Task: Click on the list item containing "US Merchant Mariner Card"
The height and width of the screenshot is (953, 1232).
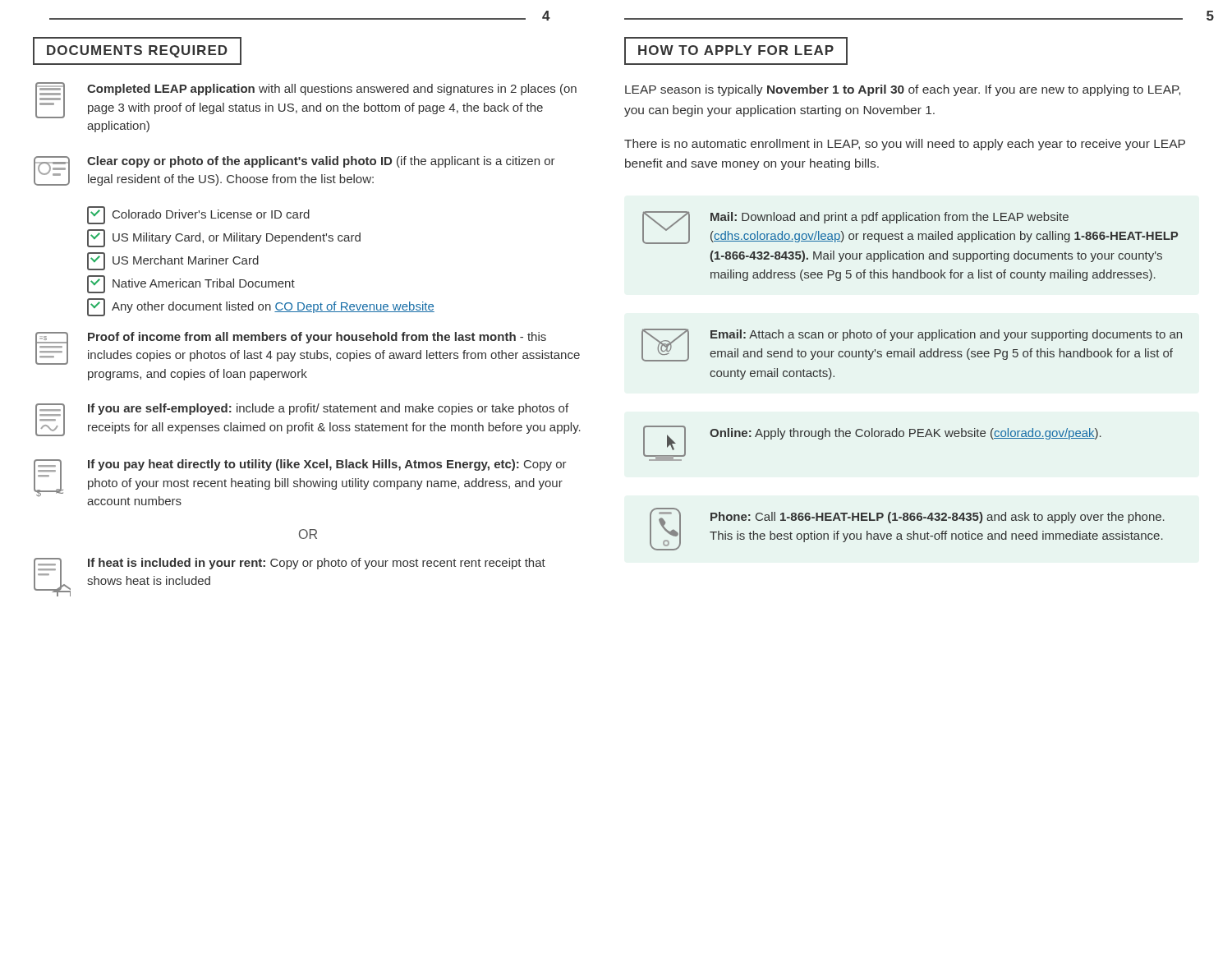Action: pos(173,260)
